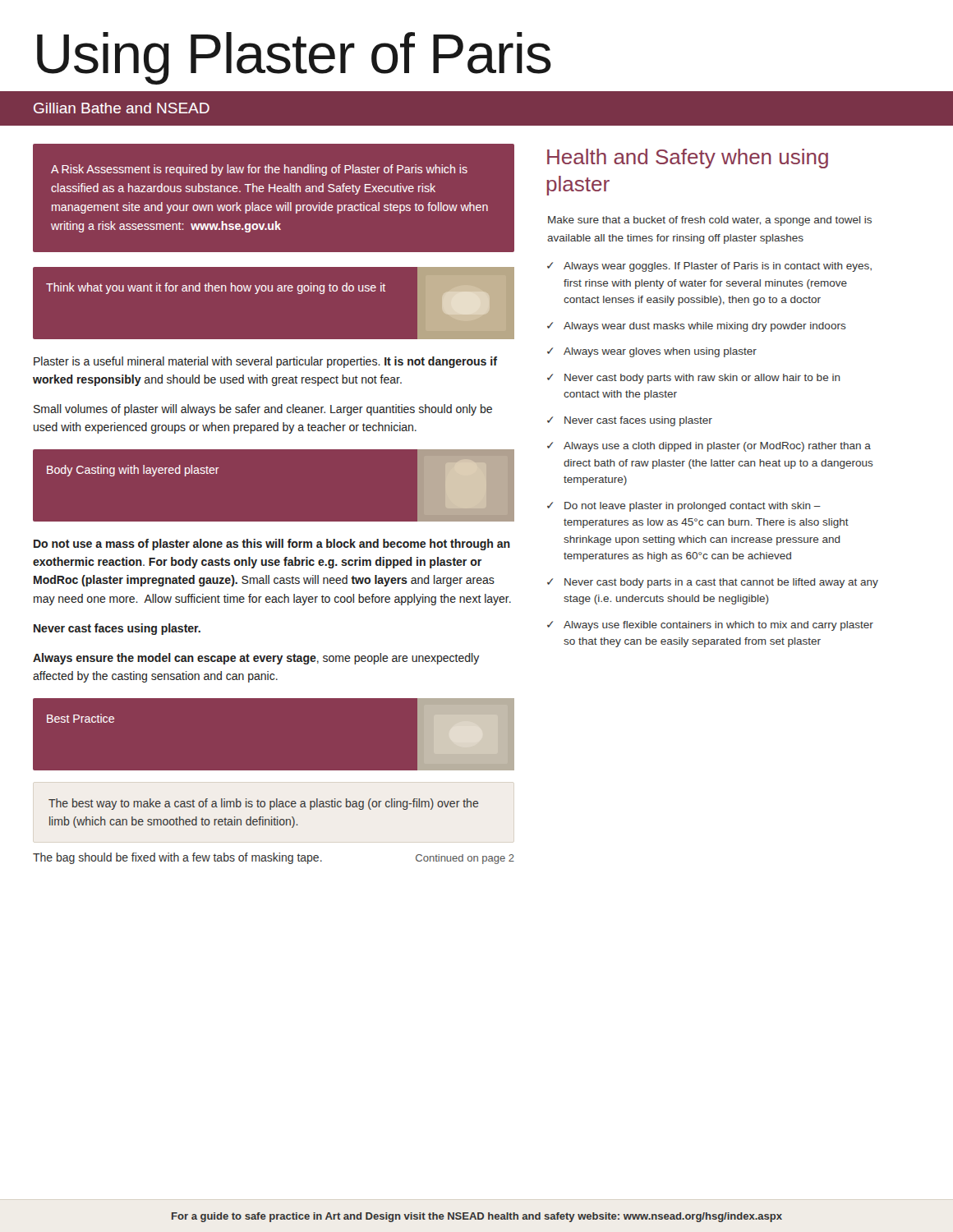Click on the text block containing "The best way to make a"

tap(264, 812)
